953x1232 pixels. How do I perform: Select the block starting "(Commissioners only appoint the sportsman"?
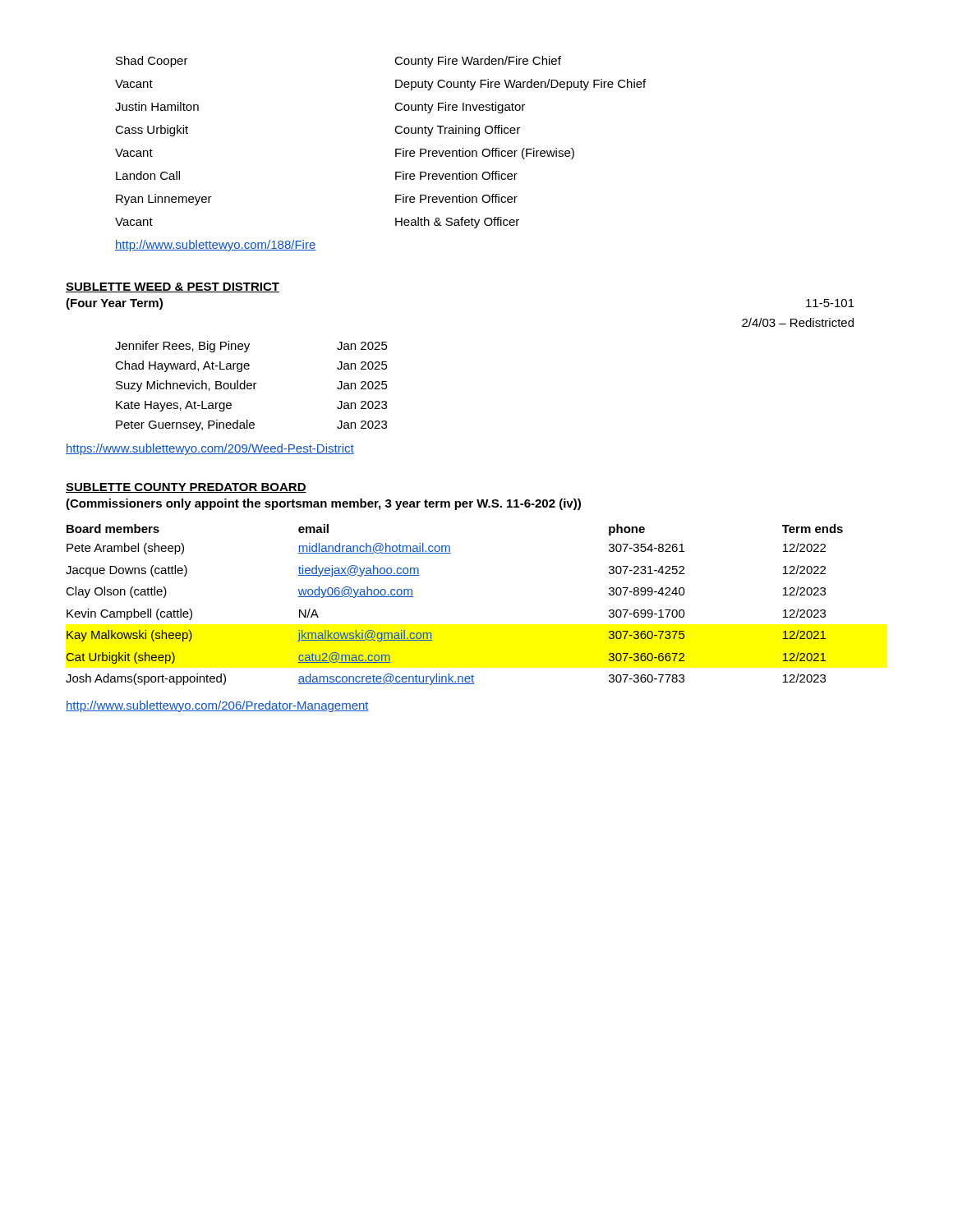(x=324, y=503)
